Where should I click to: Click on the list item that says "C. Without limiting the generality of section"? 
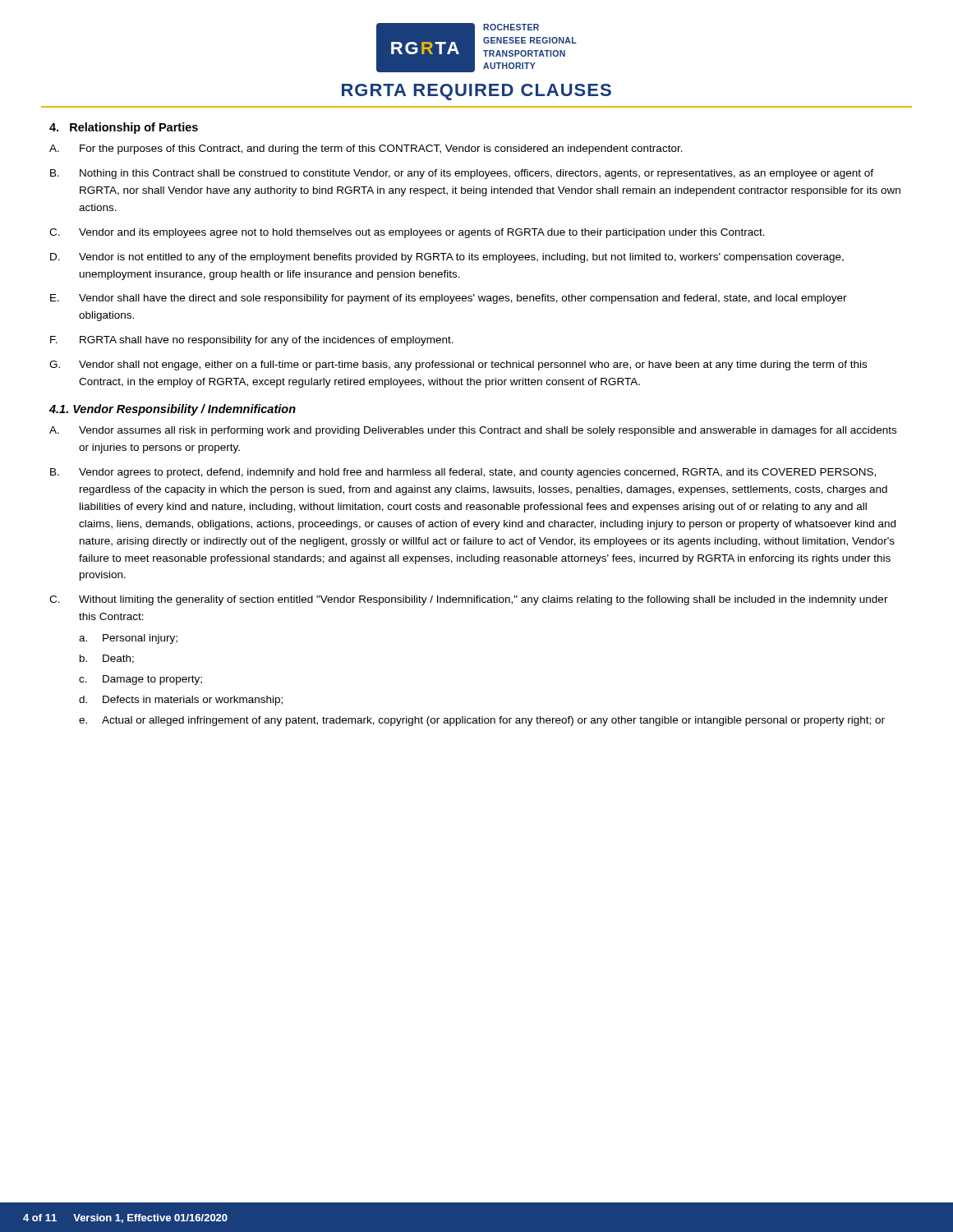pyautogui.click(x=469, y=600)
